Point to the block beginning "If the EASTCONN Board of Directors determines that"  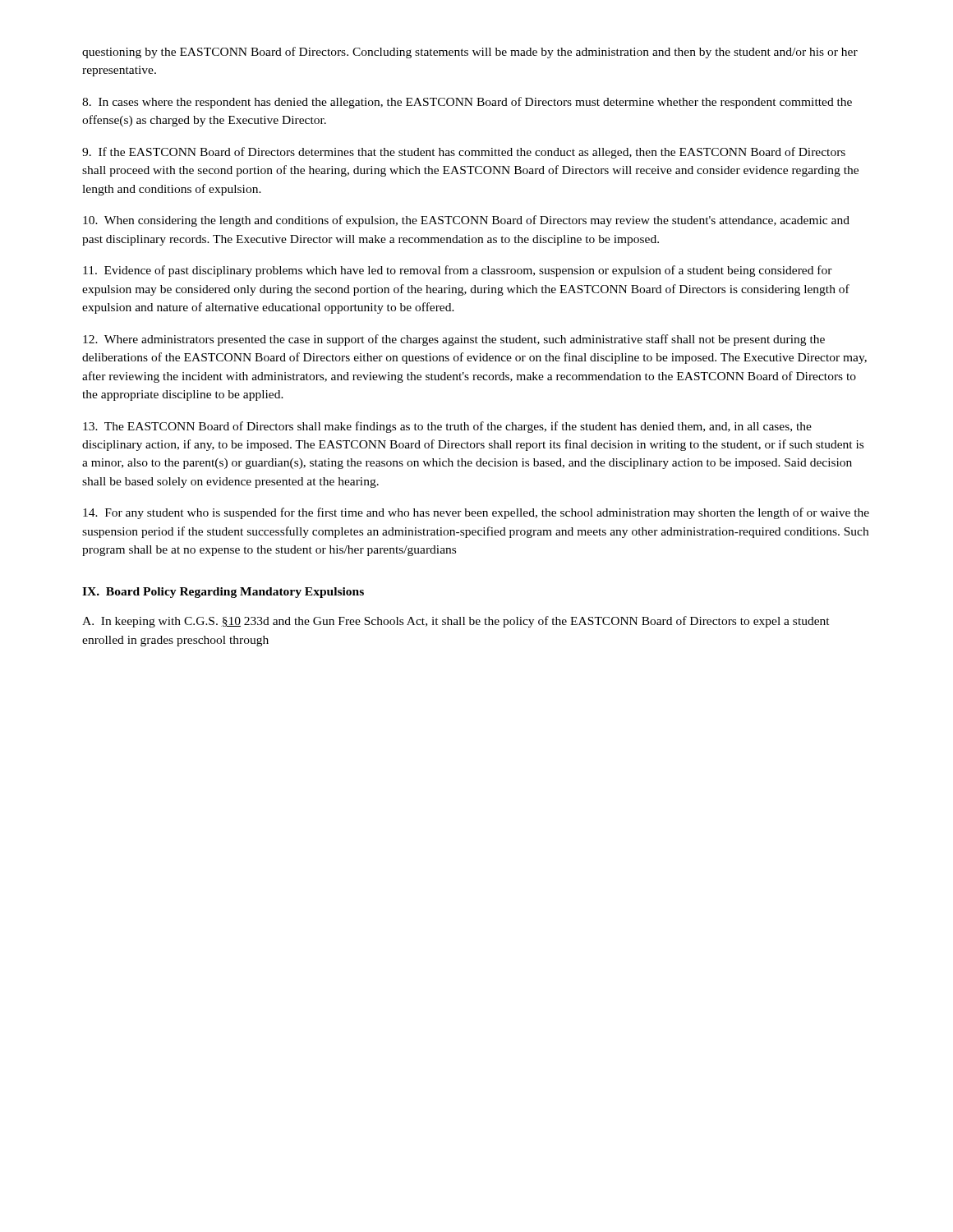(x=471, y=170)
